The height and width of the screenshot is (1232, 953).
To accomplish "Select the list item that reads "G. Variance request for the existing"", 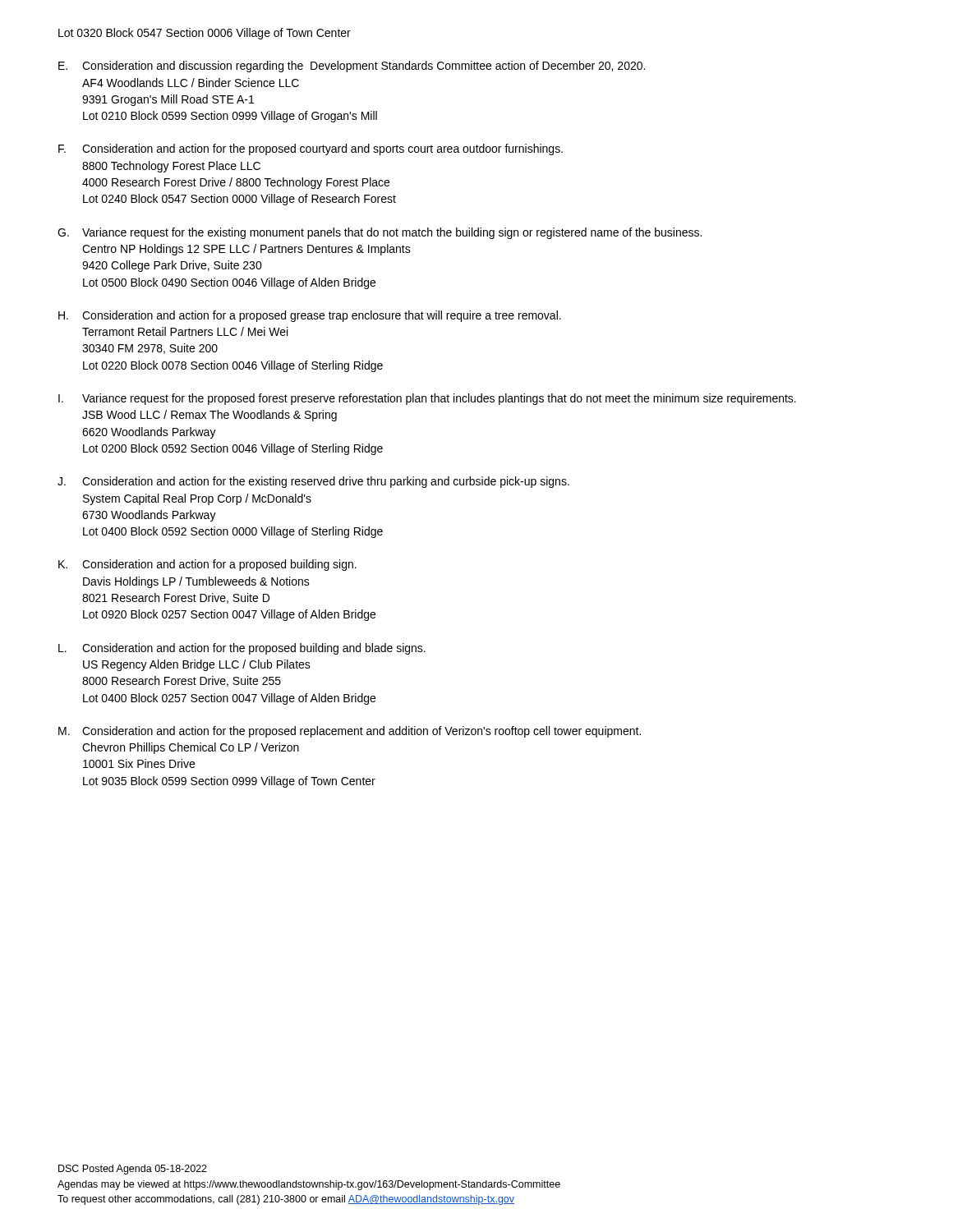I will [380, 233].
